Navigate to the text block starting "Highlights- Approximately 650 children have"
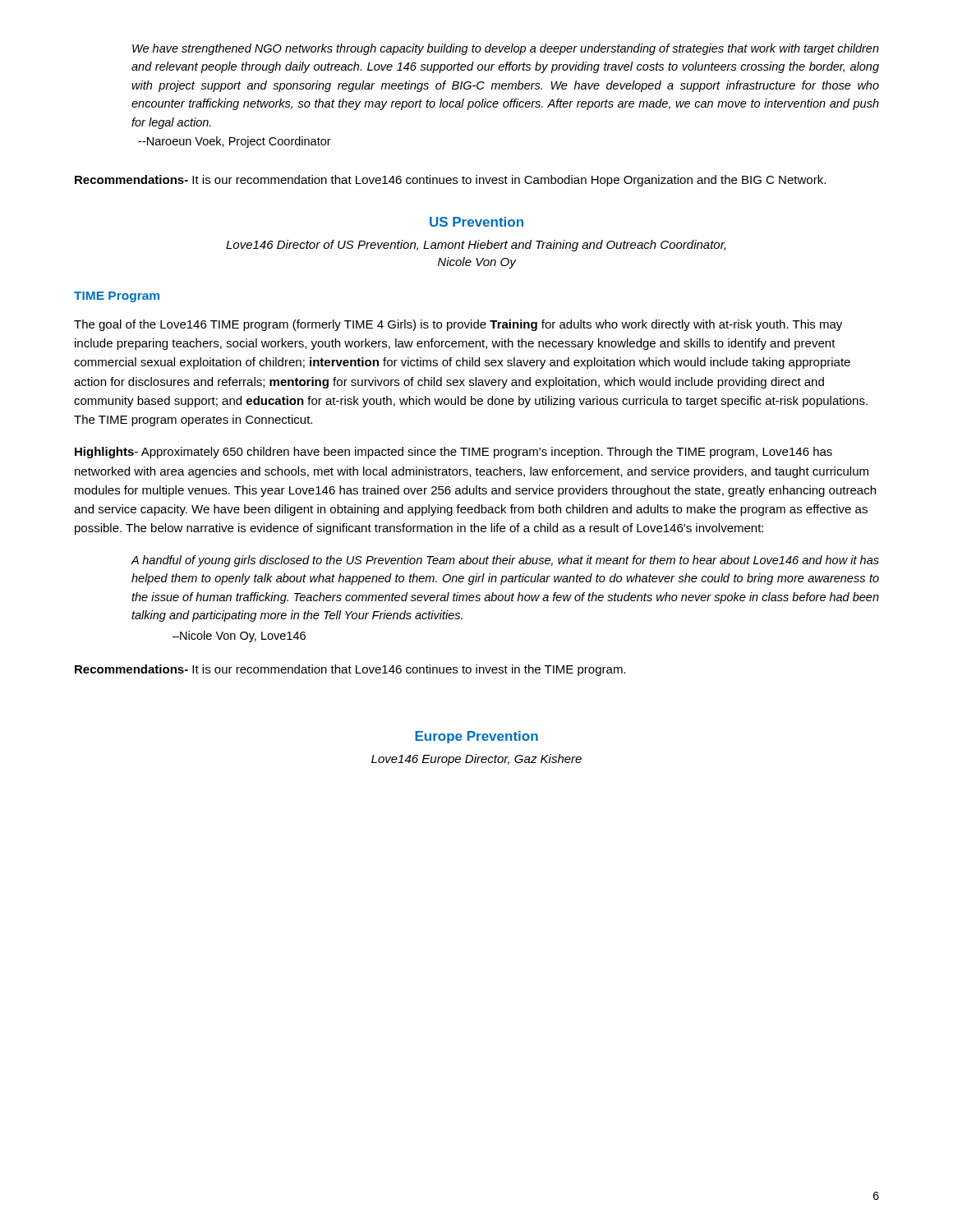 point(475,490)
